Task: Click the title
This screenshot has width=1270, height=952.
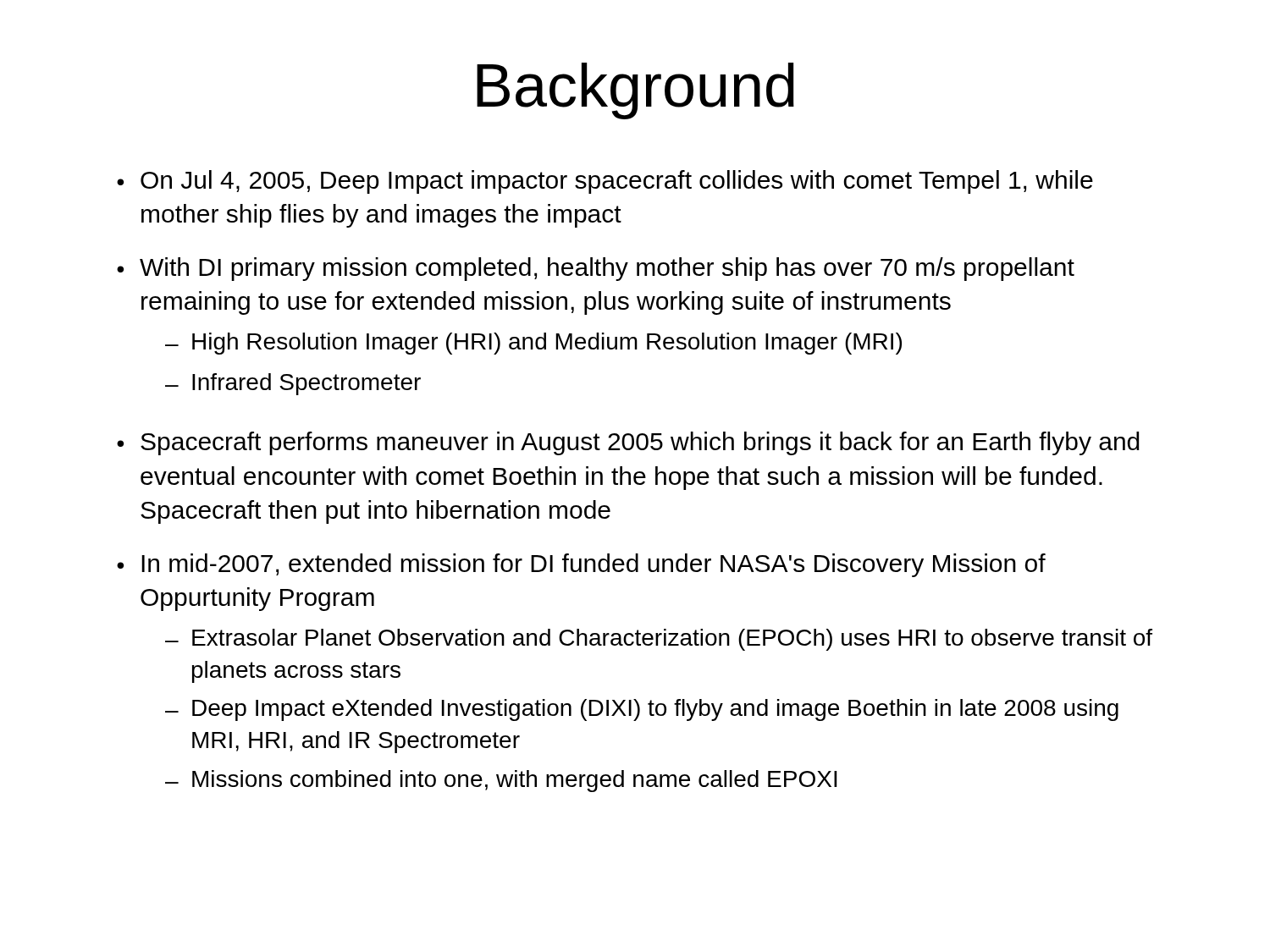Action: click(635, 85)
